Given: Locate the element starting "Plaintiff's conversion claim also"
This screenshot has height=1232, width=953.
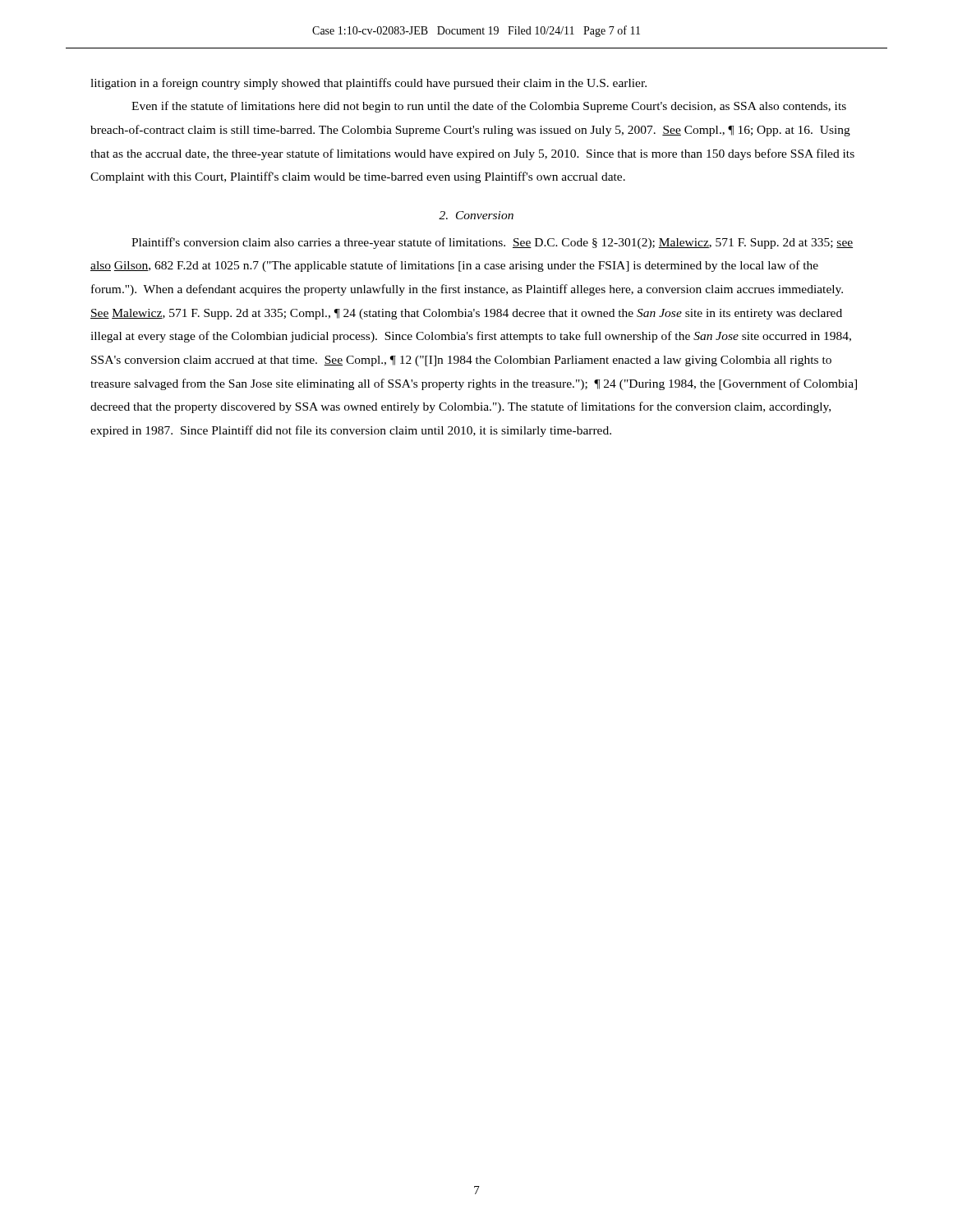Looking at the screenshot, I should tap(474, 336).
